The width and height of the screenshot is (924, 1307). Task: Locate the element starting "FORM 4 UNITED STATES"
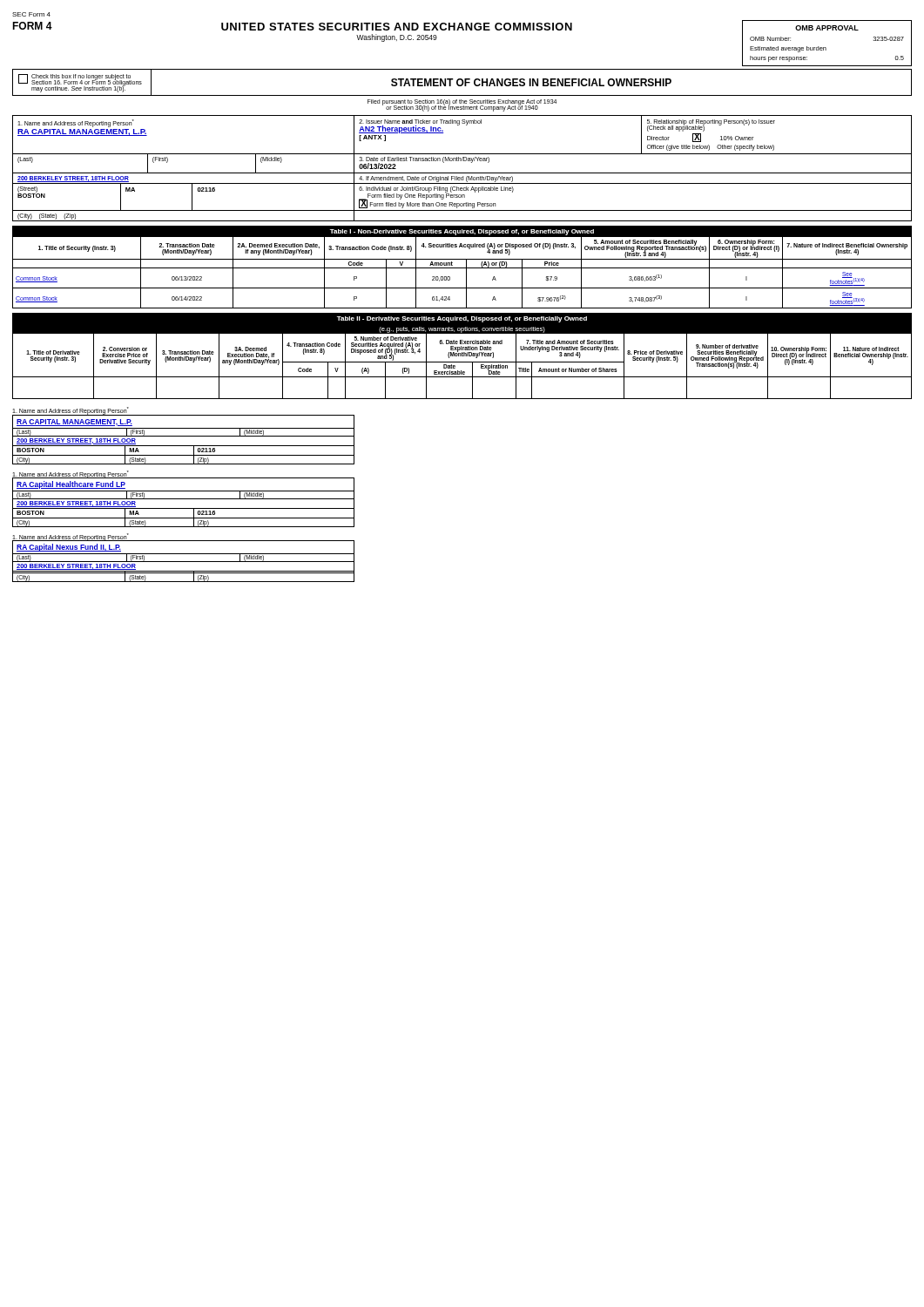tap(462, 43)
